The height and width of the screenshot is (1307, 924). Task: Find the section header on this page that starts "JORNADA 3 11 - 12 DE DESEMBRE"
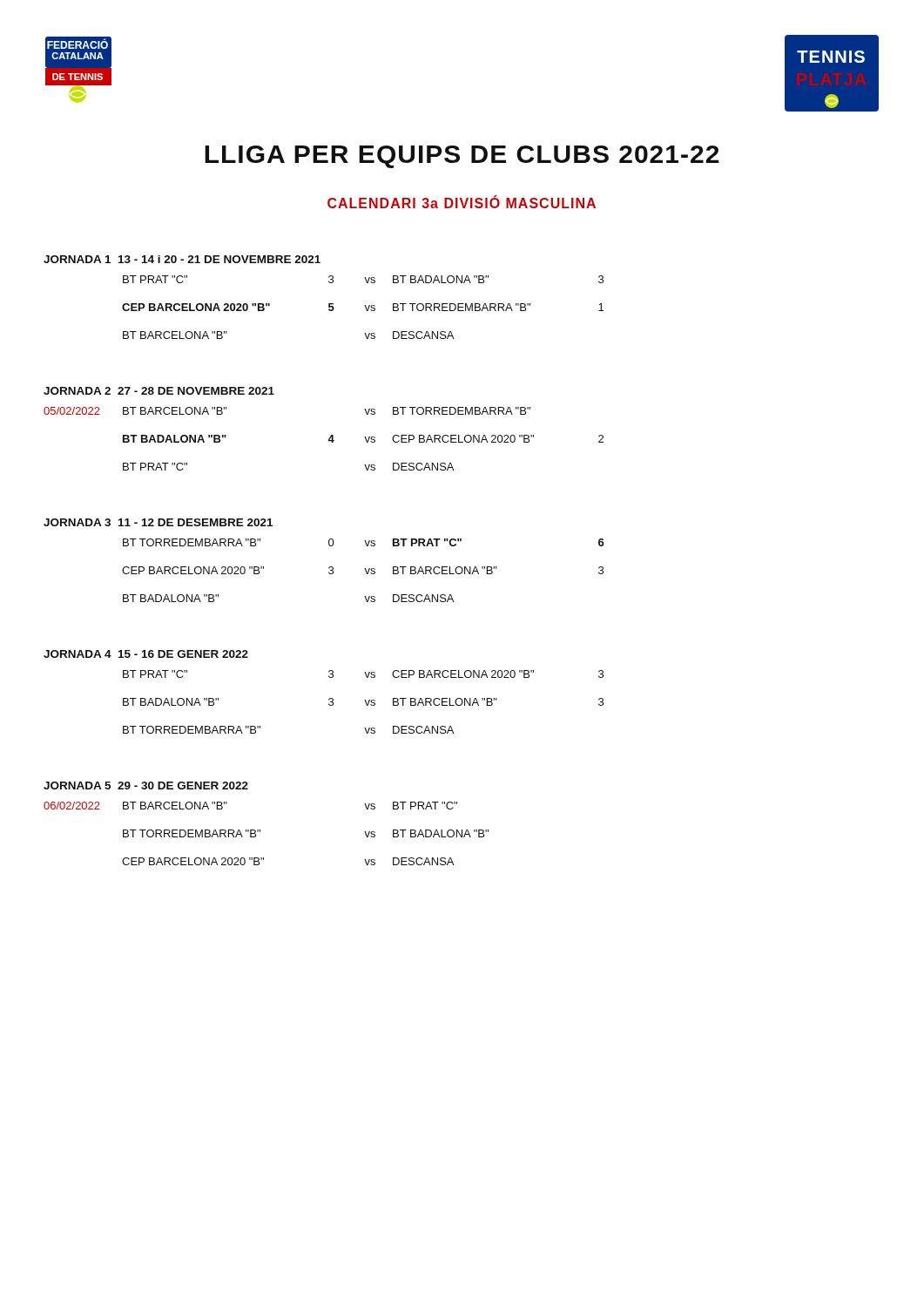pyautogui.click(x=158, y=522)
